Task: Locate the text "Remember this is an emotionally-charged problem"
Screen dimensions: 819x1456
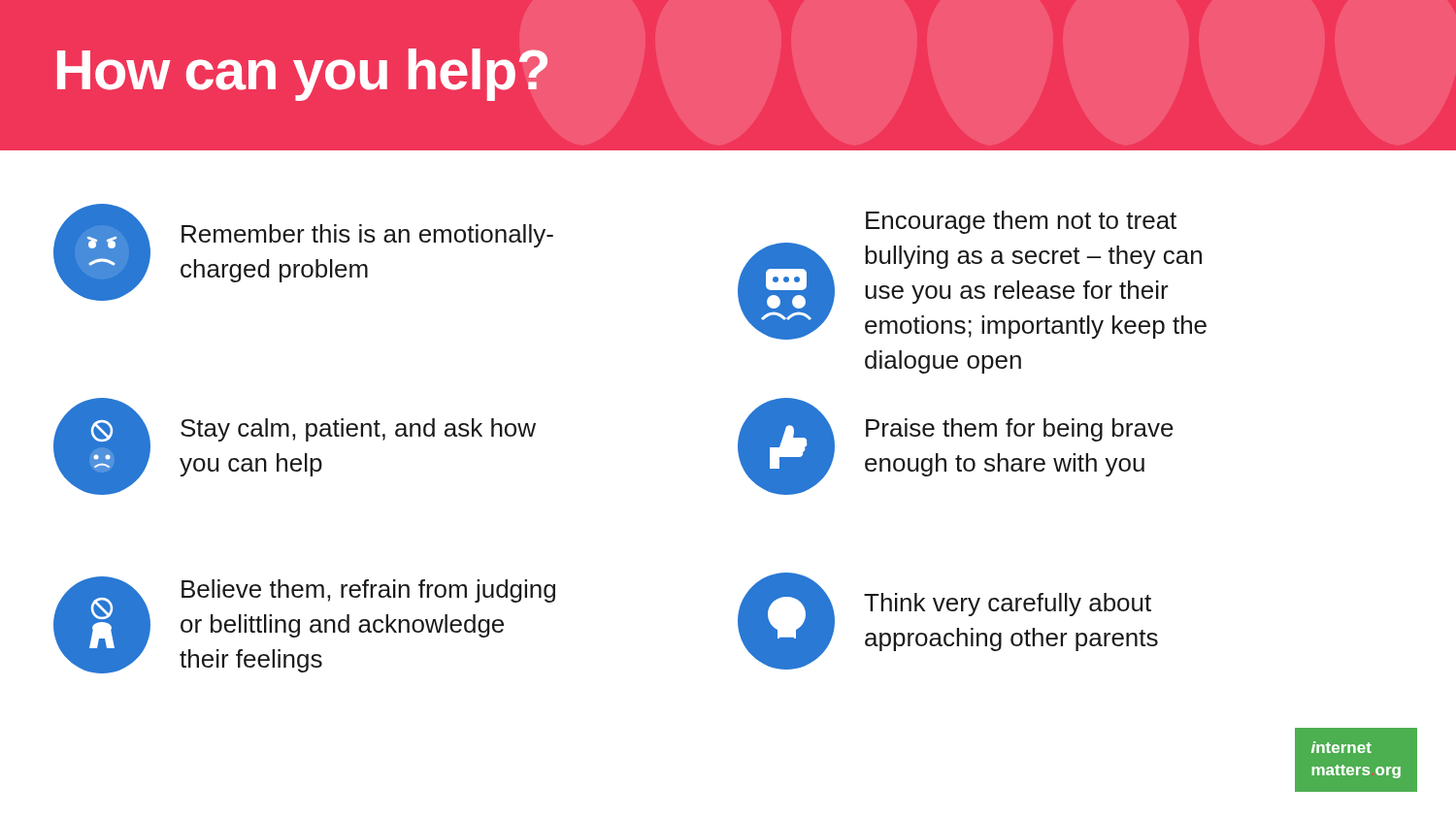Action: (306, 252)
